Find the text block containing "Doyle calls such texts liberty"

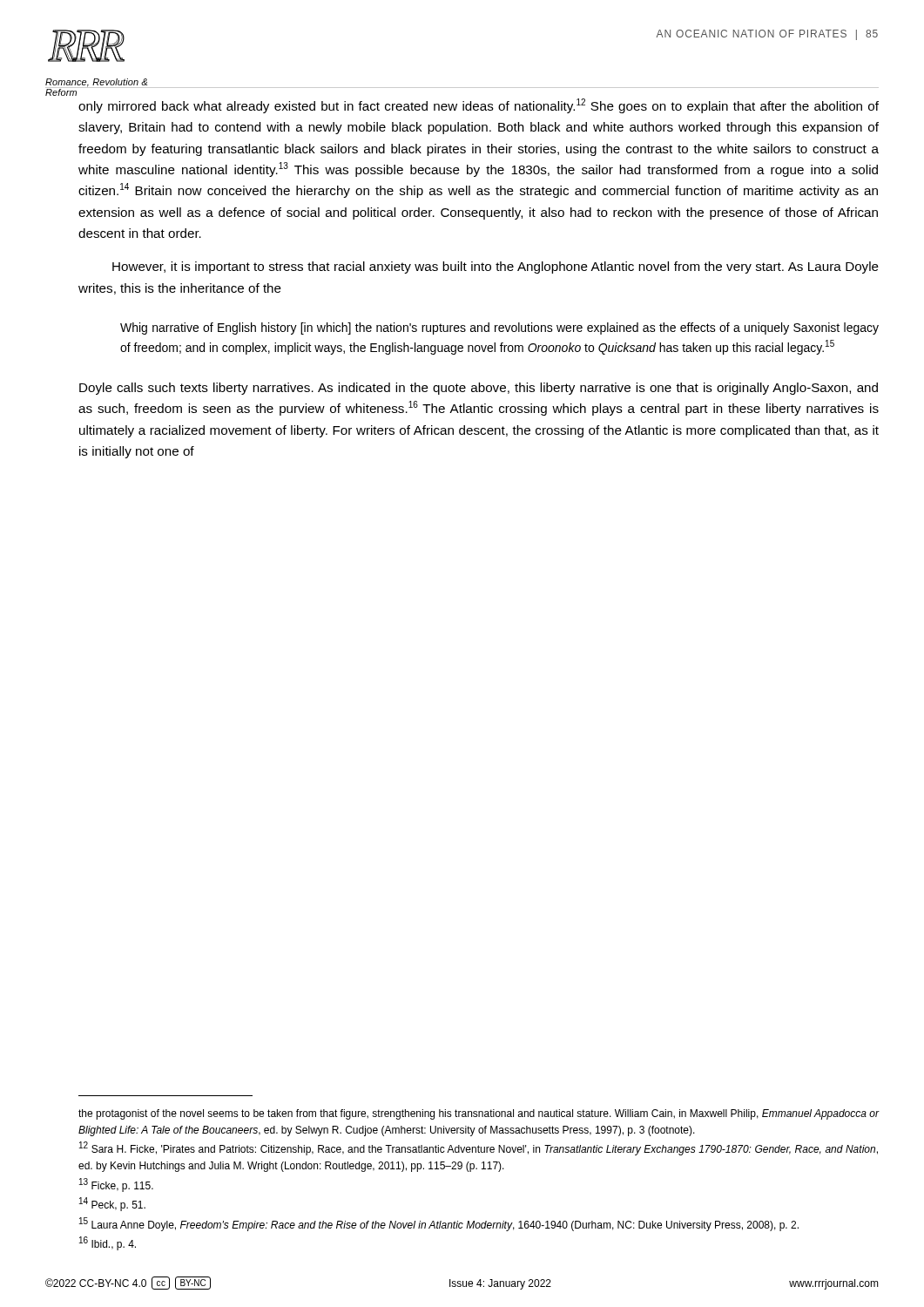(x=479, y=419)
